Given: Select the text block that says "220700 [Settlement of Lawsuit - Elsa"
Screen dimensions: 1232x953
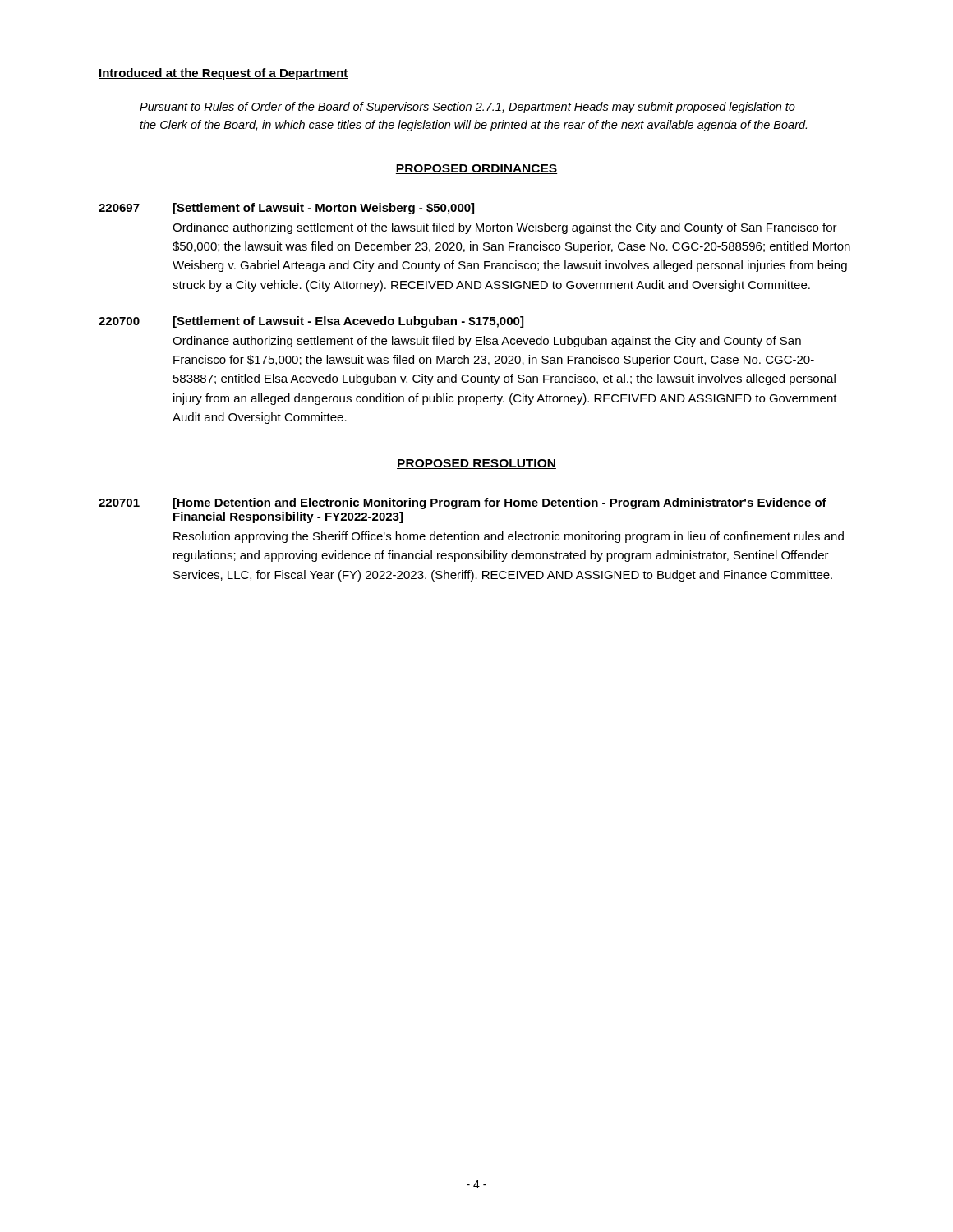Looking at the screenshot, I should pos(476,370).
